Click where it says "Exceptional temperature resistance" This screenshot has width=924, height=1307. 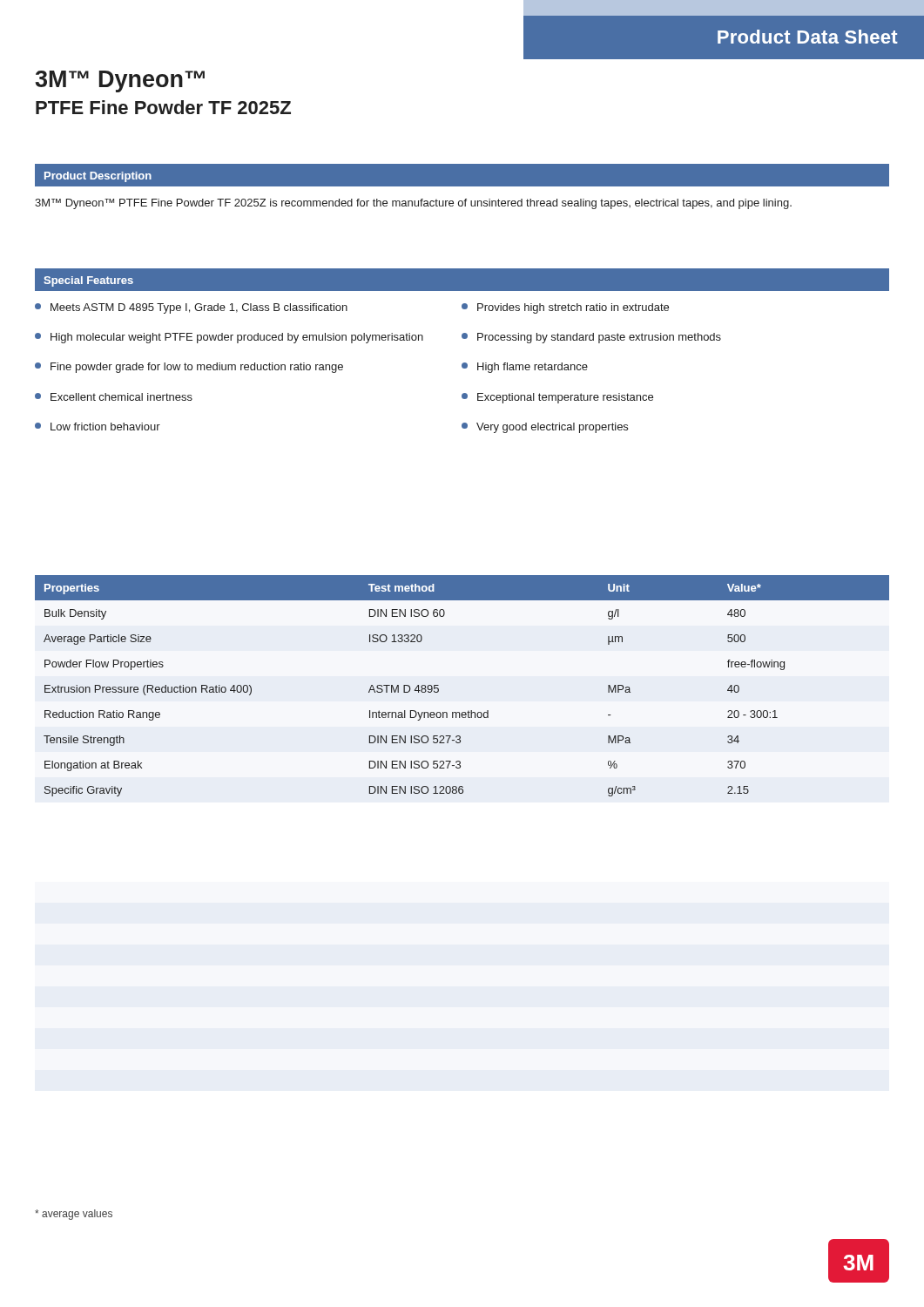pos(558,397)
